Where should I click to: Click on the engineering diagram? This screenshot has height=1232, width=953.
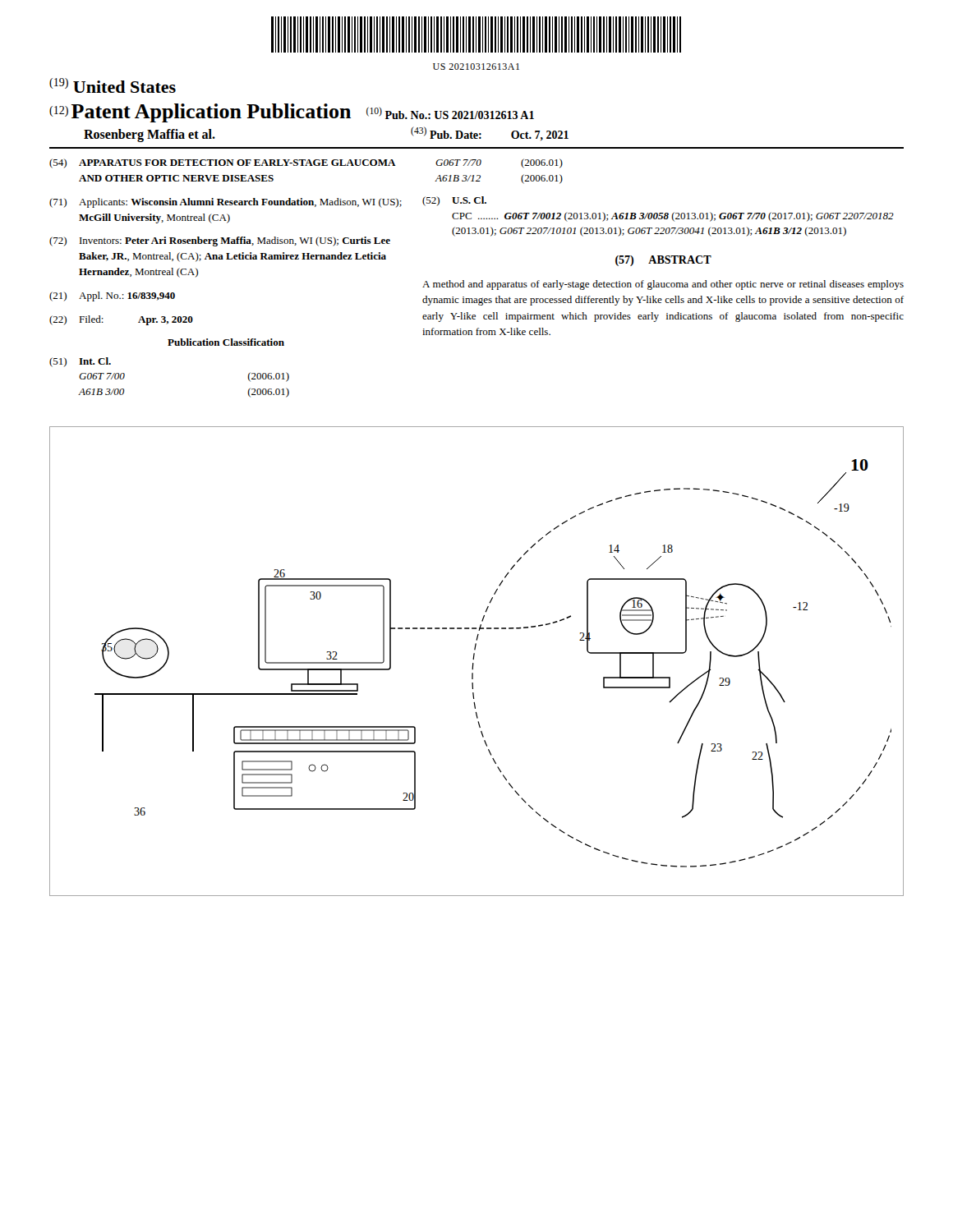(476, 661)
